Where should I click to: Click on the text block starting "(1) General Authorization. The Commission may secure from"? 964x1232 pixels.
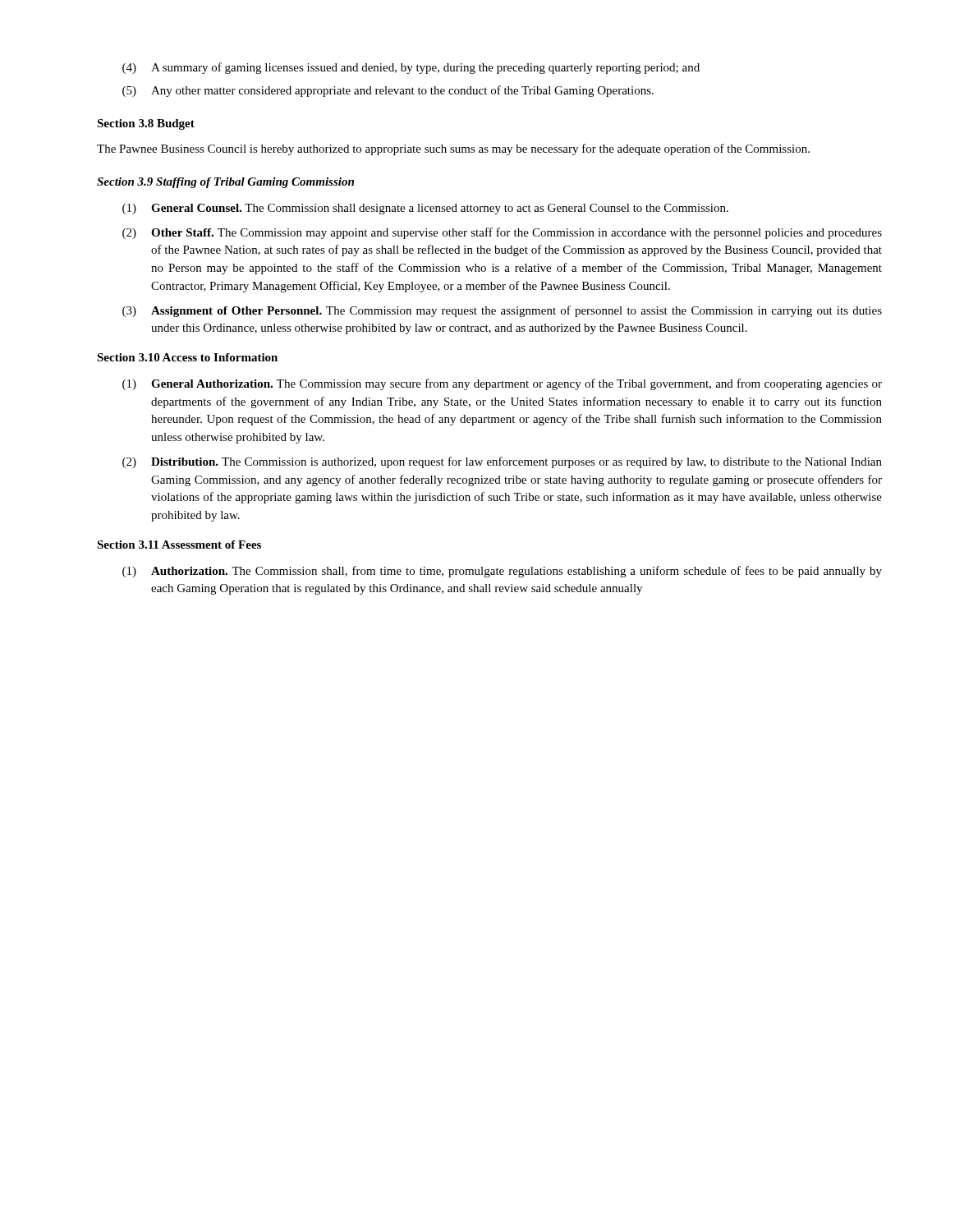(489, 411)
